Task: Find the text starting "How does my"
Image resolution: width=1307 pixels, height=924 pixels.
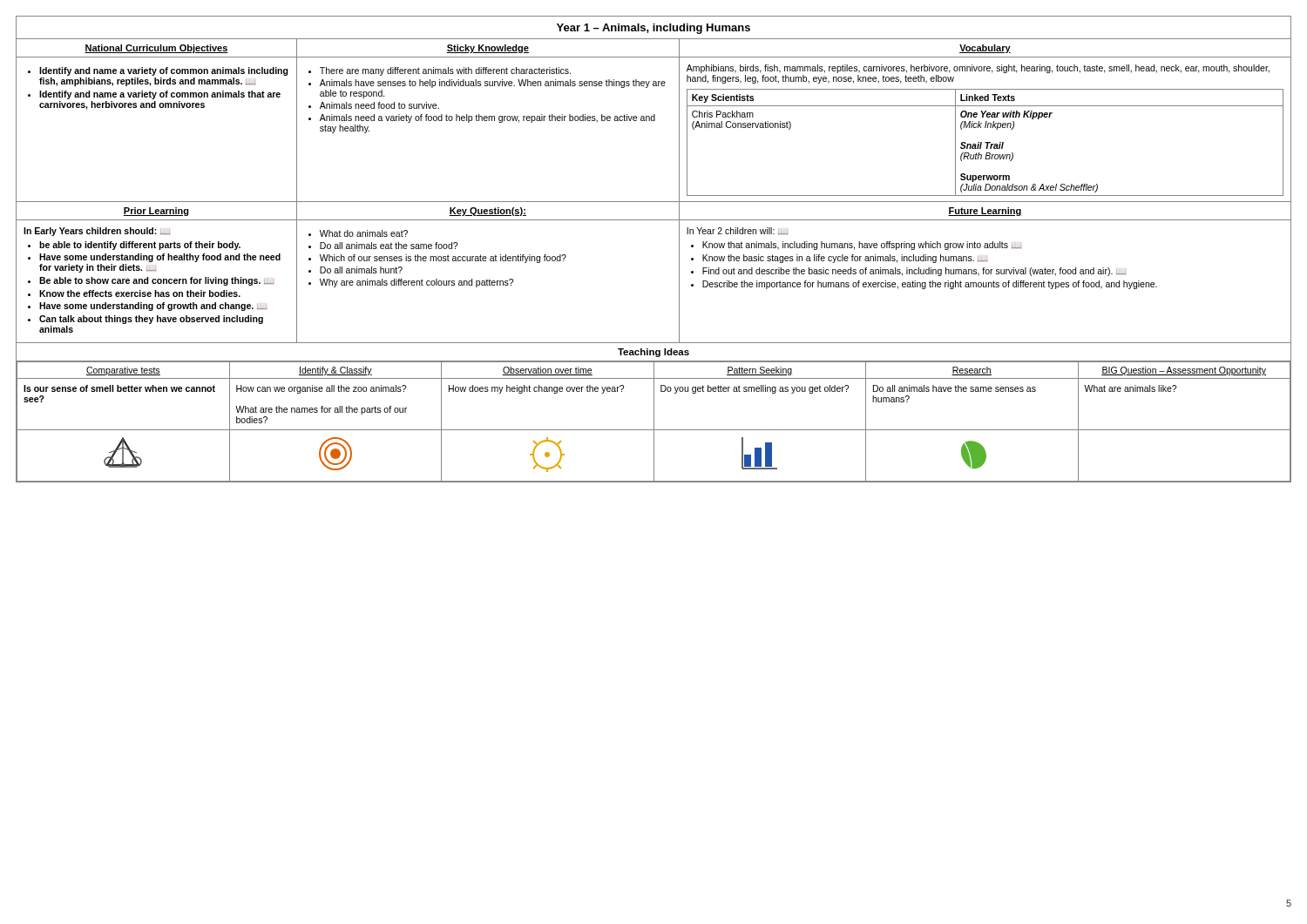Action: point(536,388)
